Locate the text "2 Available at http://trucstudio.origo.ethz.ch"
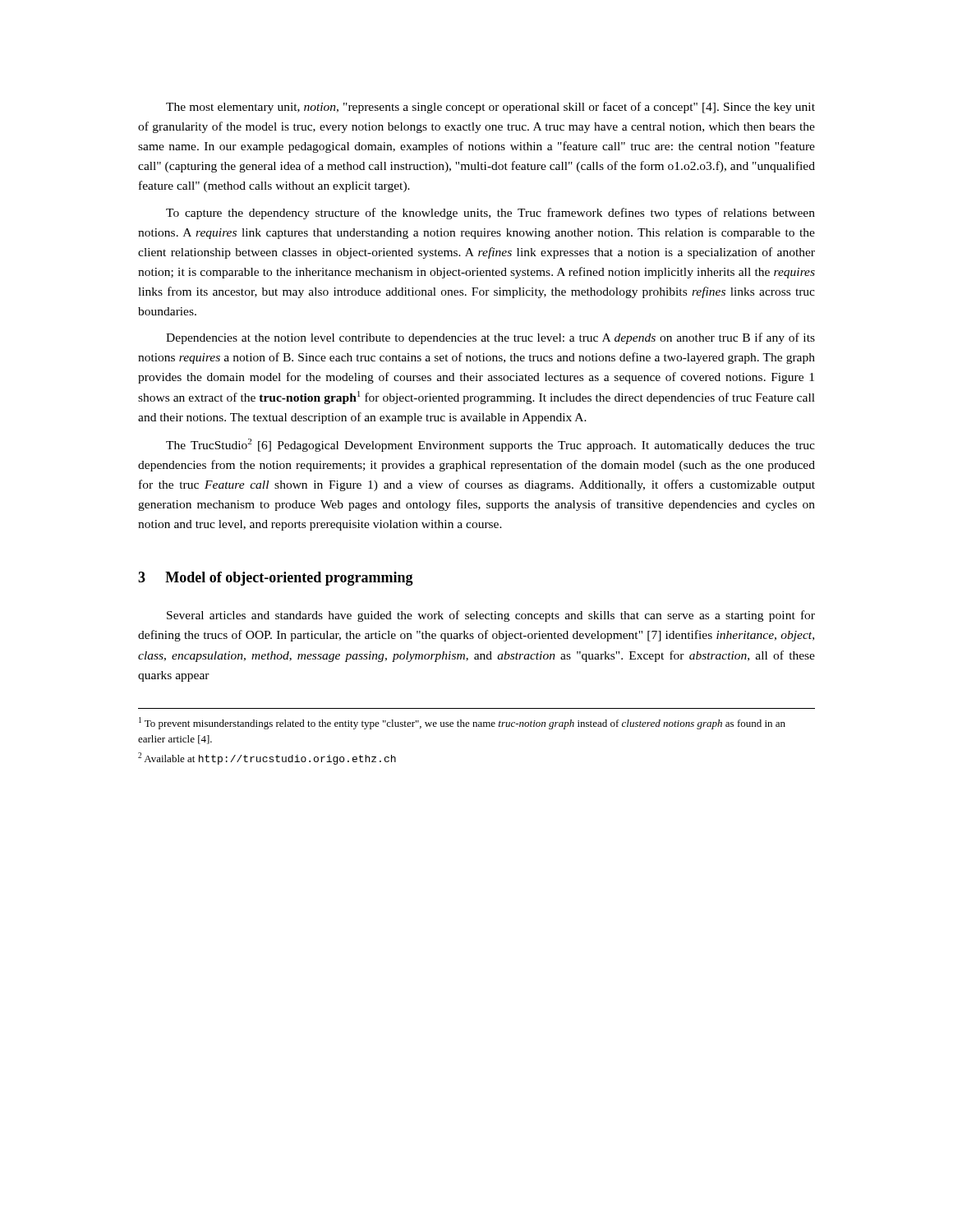 [267, 758]
